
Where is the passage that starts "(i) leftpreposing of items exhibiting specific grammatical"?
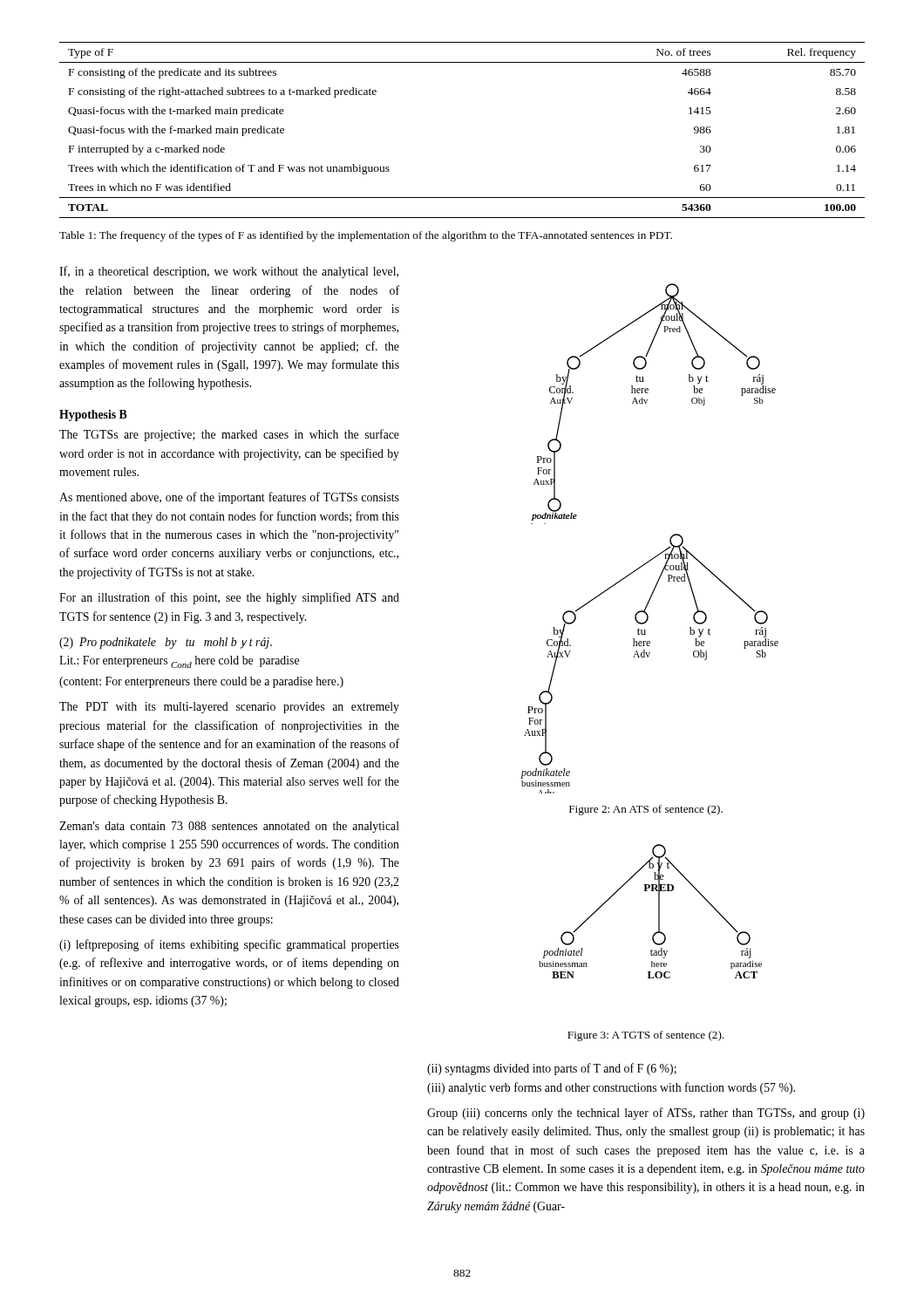pyautogui.click(x=229, y=973)
